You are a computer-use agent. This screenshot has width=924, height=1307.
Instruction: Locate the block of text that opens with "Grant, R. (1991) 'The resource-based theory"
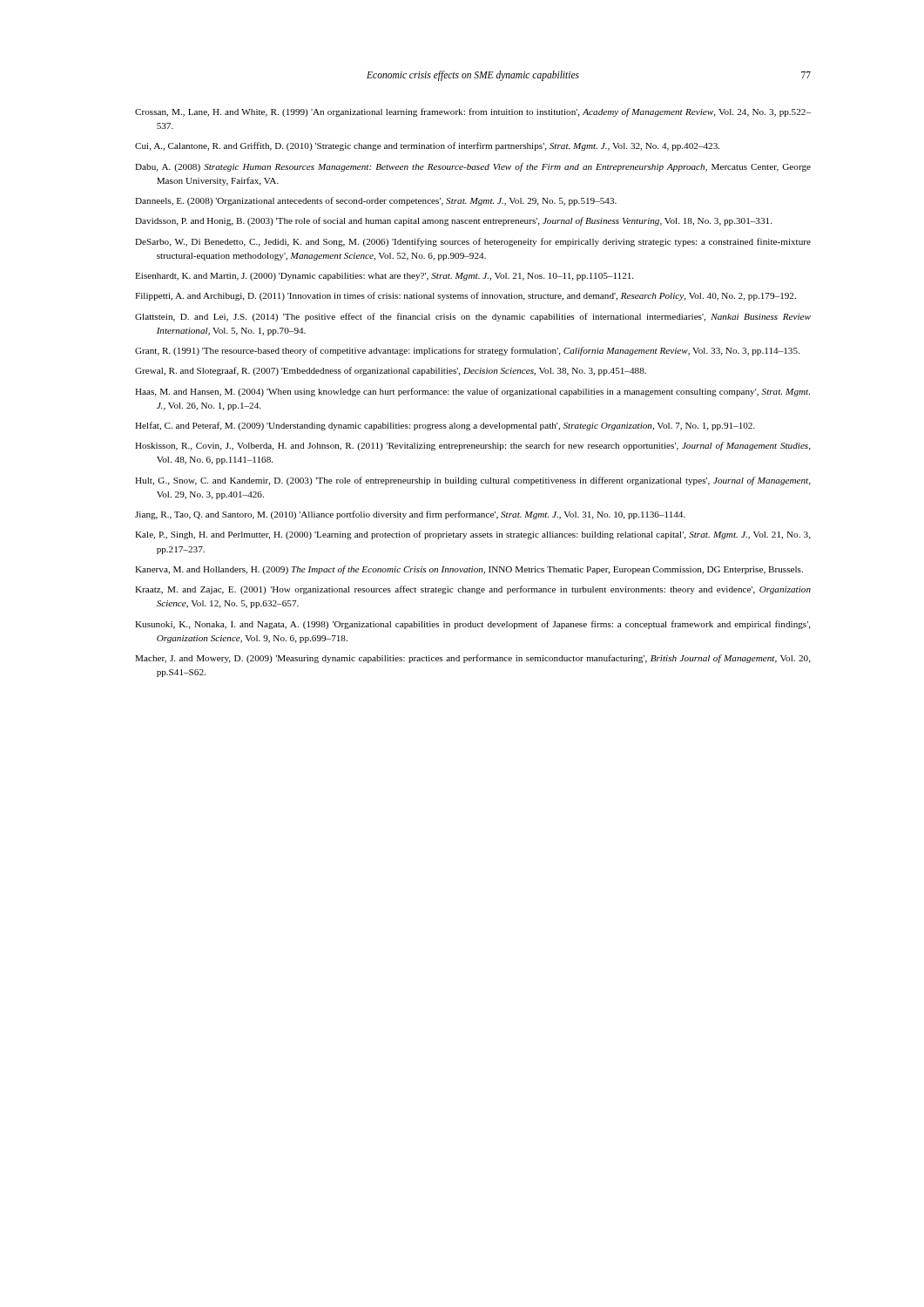(x=473, y=350)
